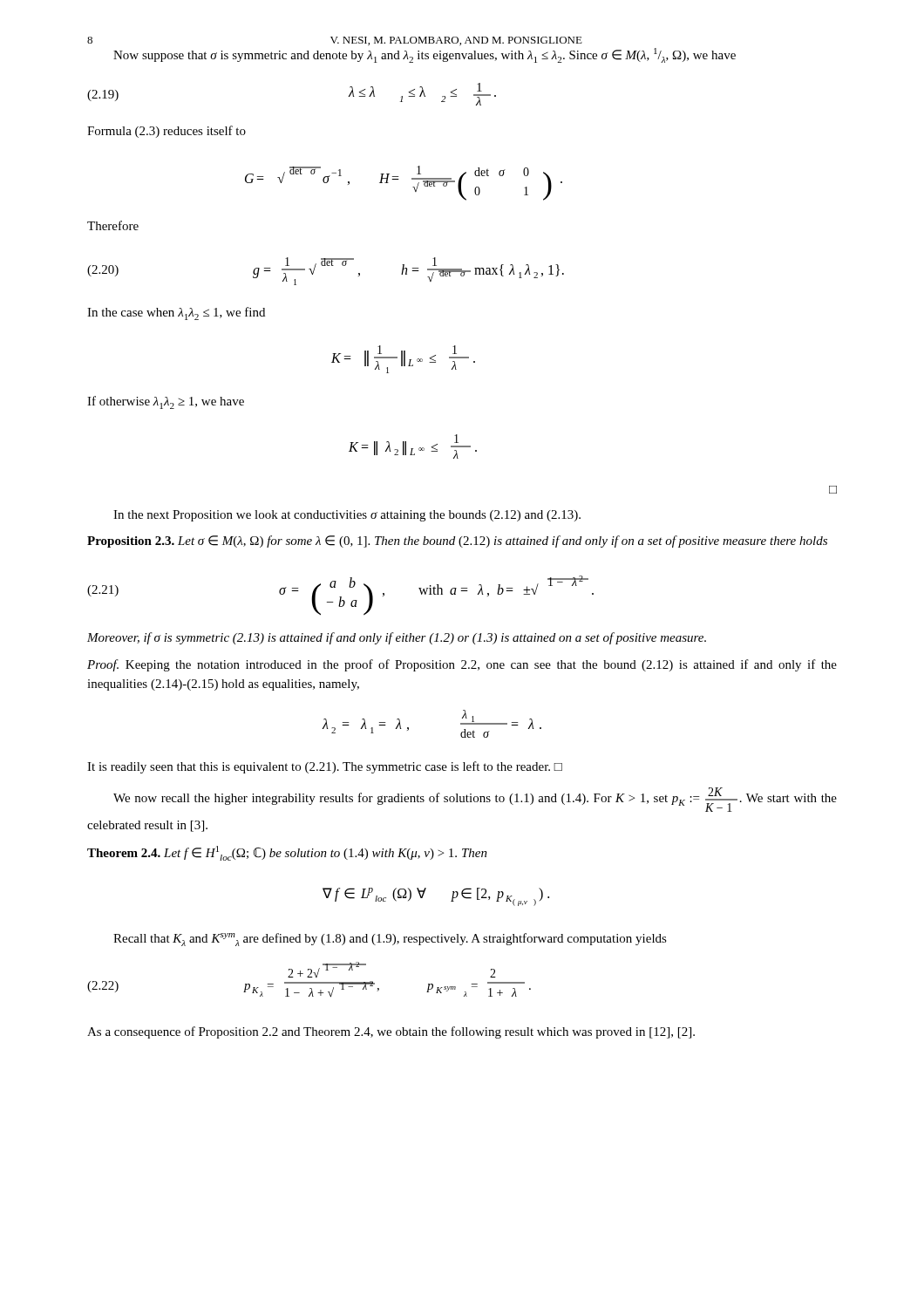Find the element starting "We now recall"
924x1308 pixels.
click(x=462, y=809)
